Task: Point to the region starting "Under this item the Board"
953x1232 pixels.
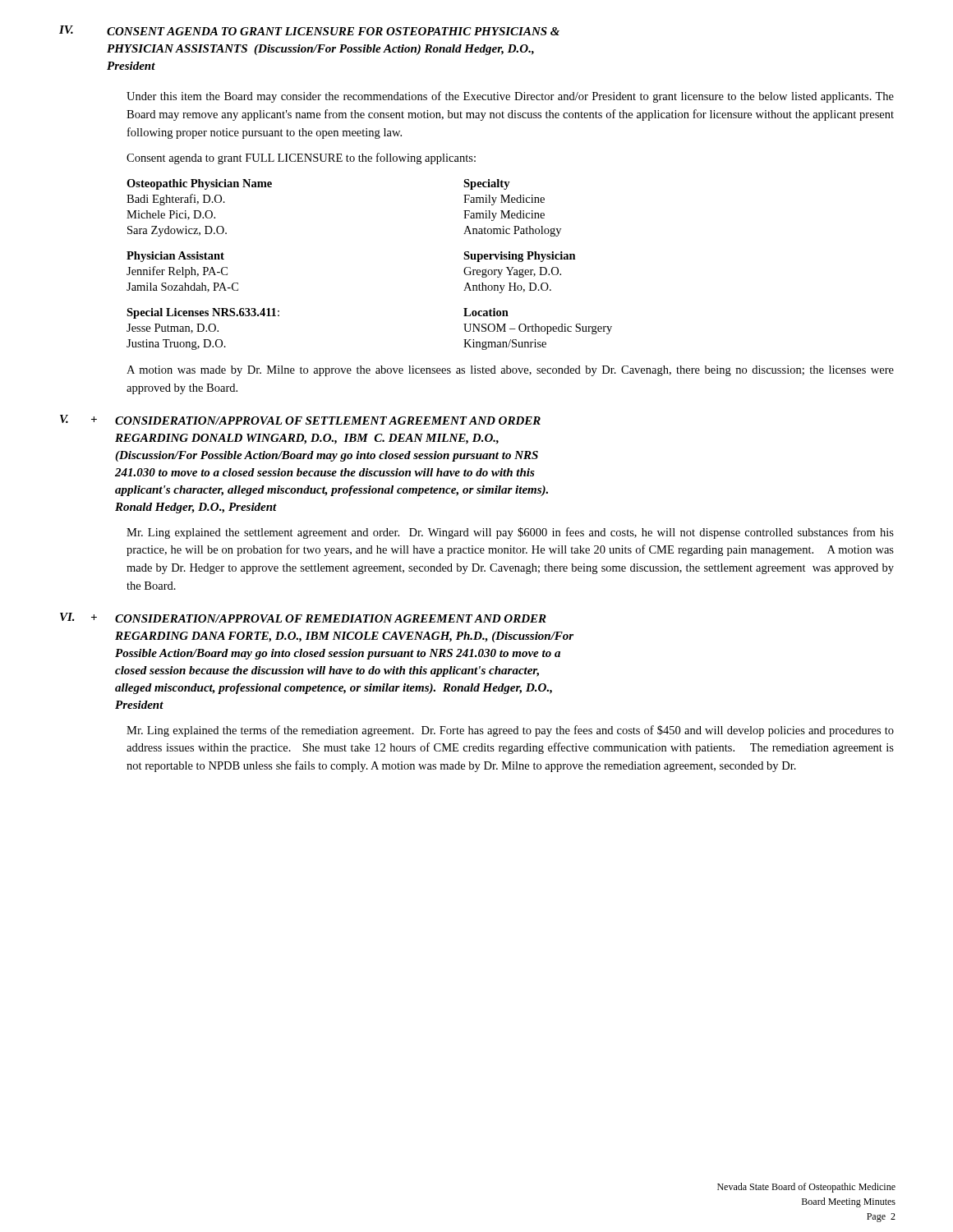Action: click(x=510, y=114)
